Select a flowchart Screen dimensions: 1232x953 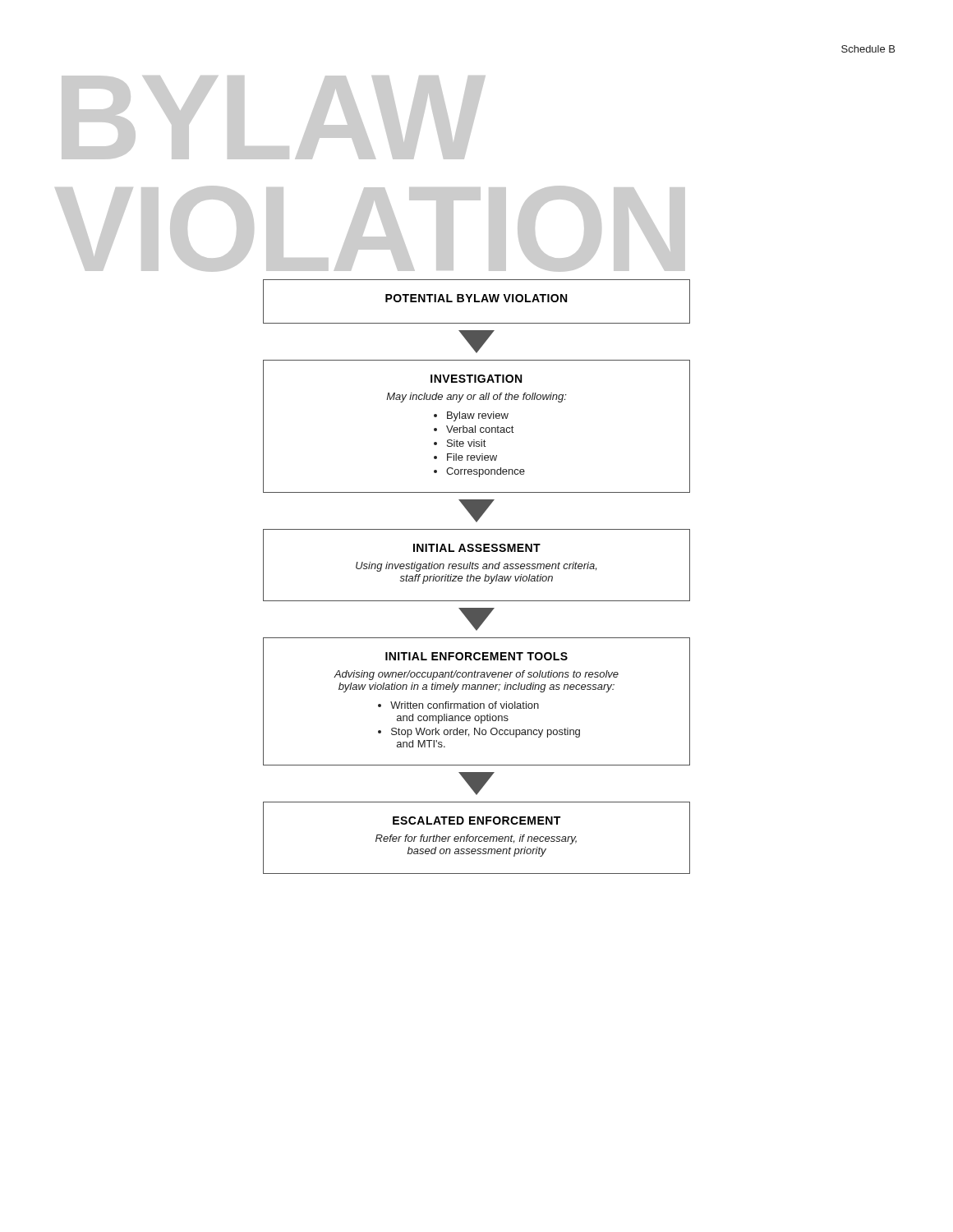(476, 577)
